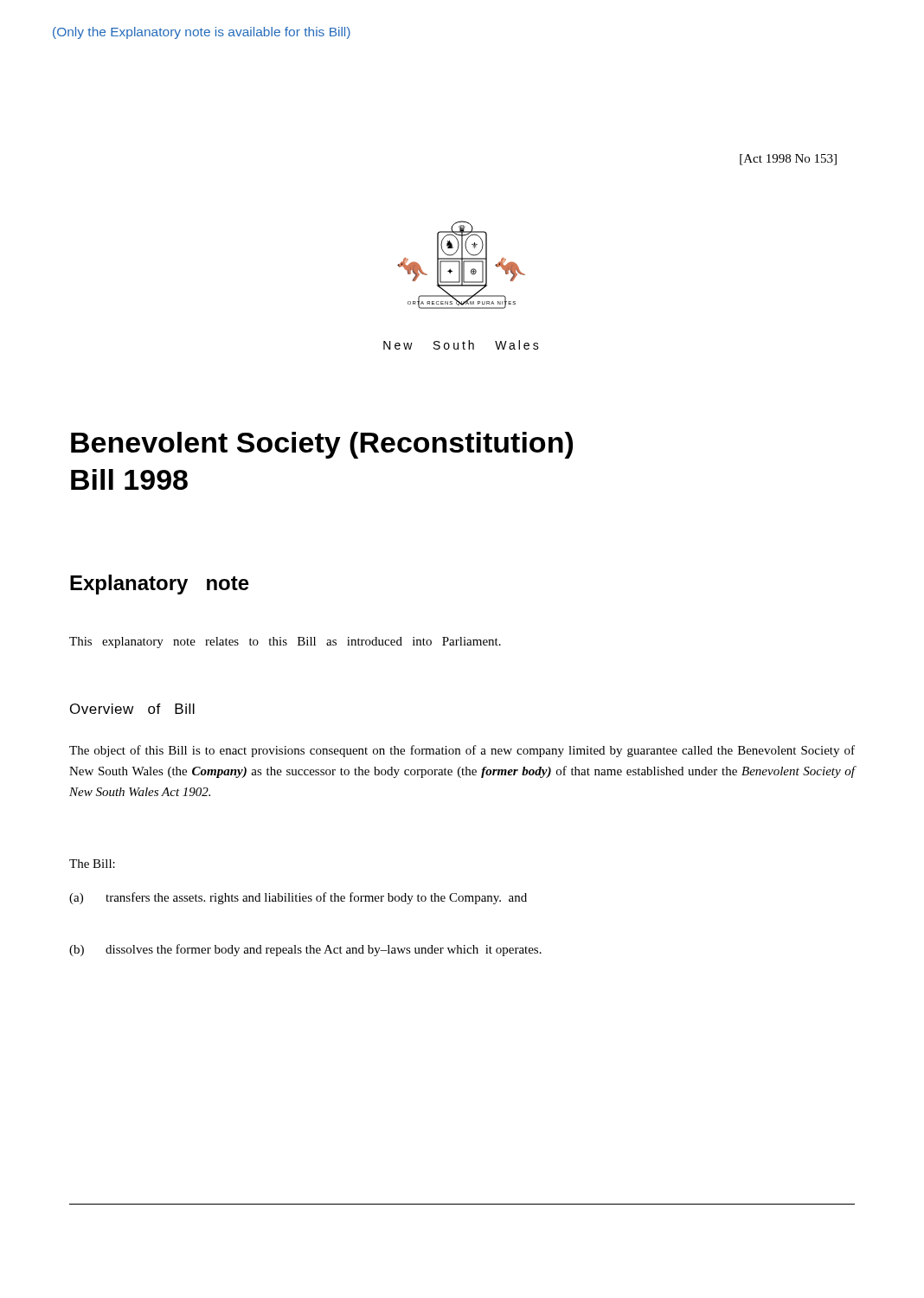
Task: Find the section header that reads "Explanatory note"
Action: click(x=160, y=585)
